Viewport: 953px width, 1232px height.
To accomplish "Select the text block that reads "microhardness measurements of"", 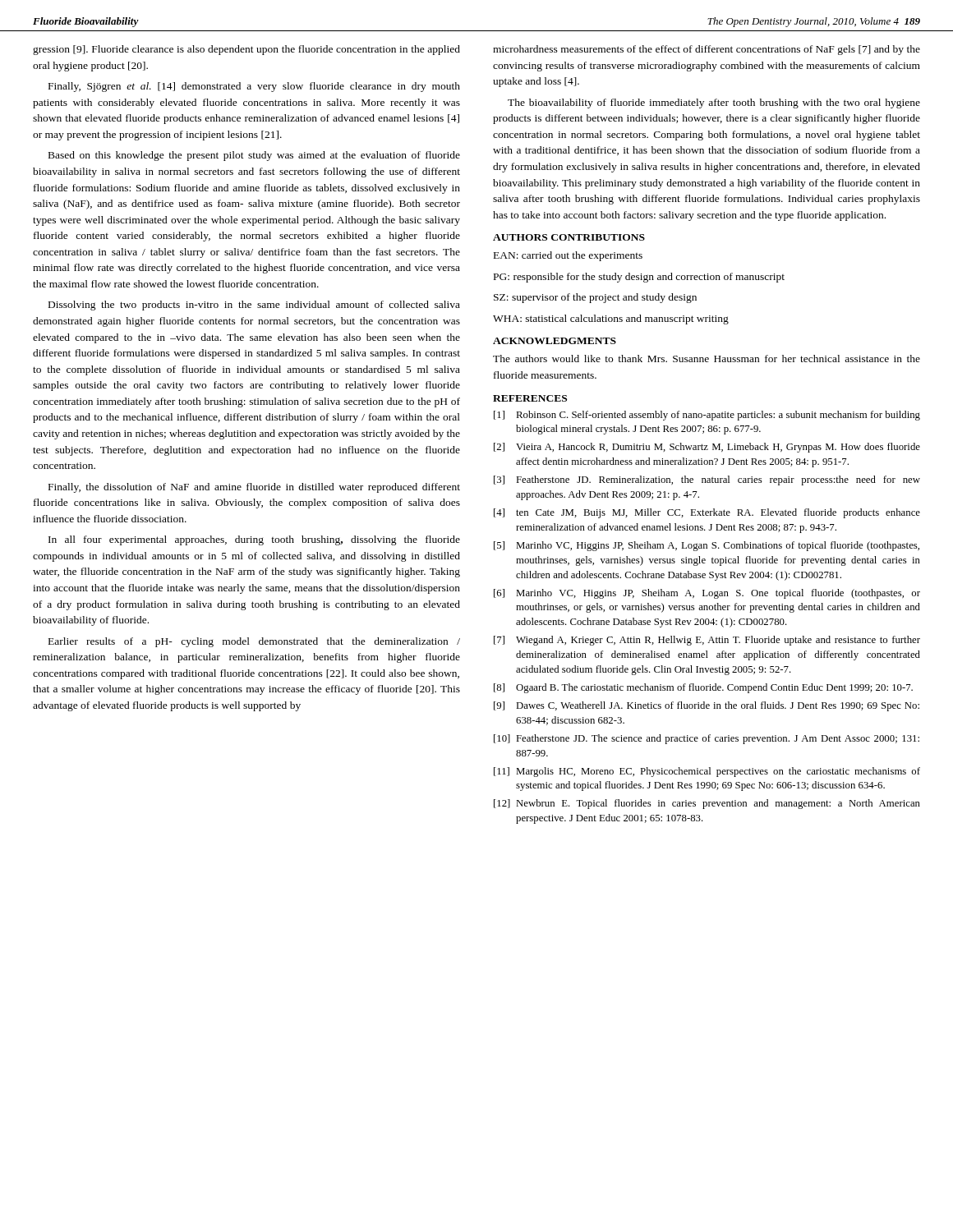I will [x=707, y=65].
